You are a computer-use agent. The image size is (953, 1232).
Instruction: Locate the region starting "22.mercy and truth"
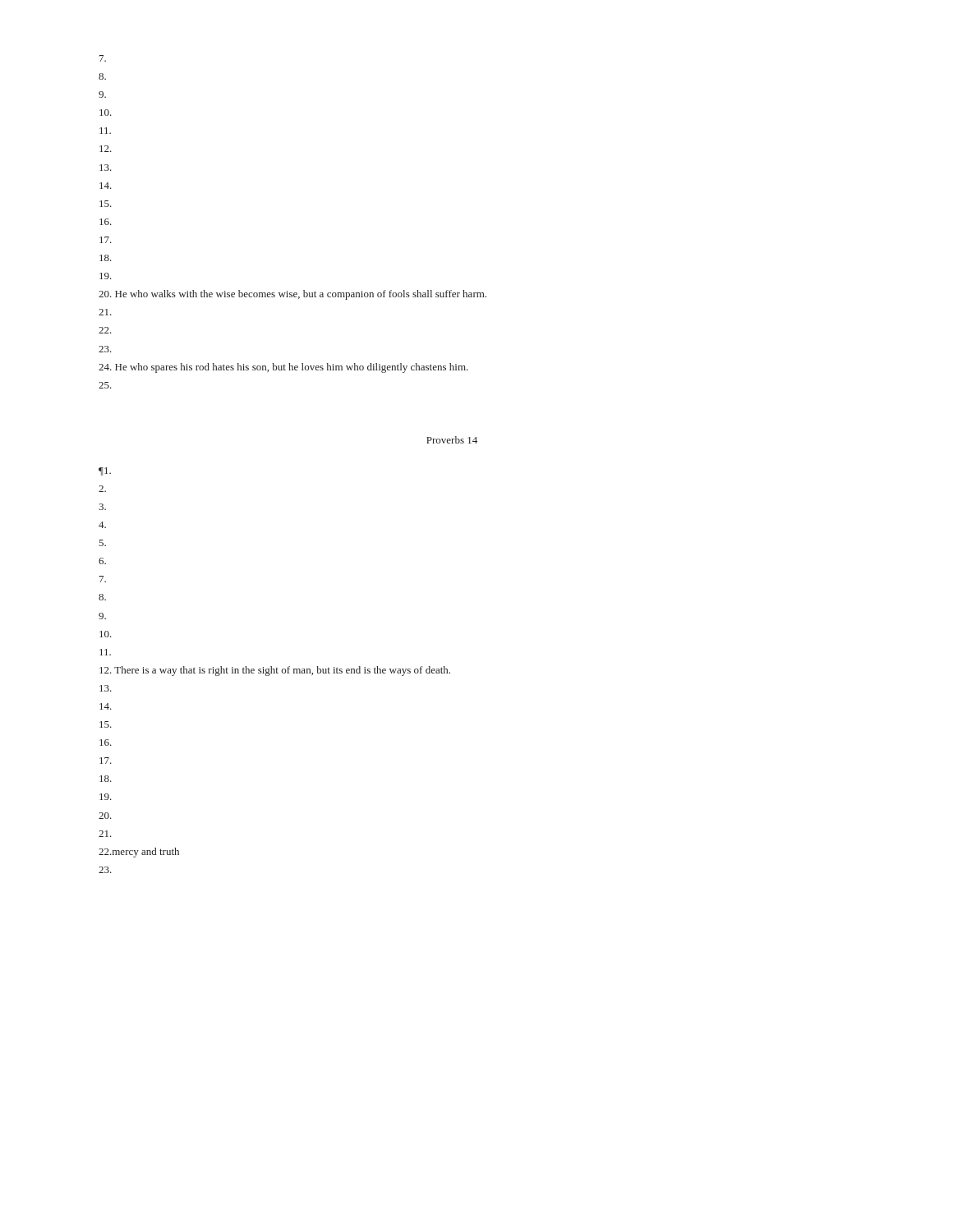[139, 851]
